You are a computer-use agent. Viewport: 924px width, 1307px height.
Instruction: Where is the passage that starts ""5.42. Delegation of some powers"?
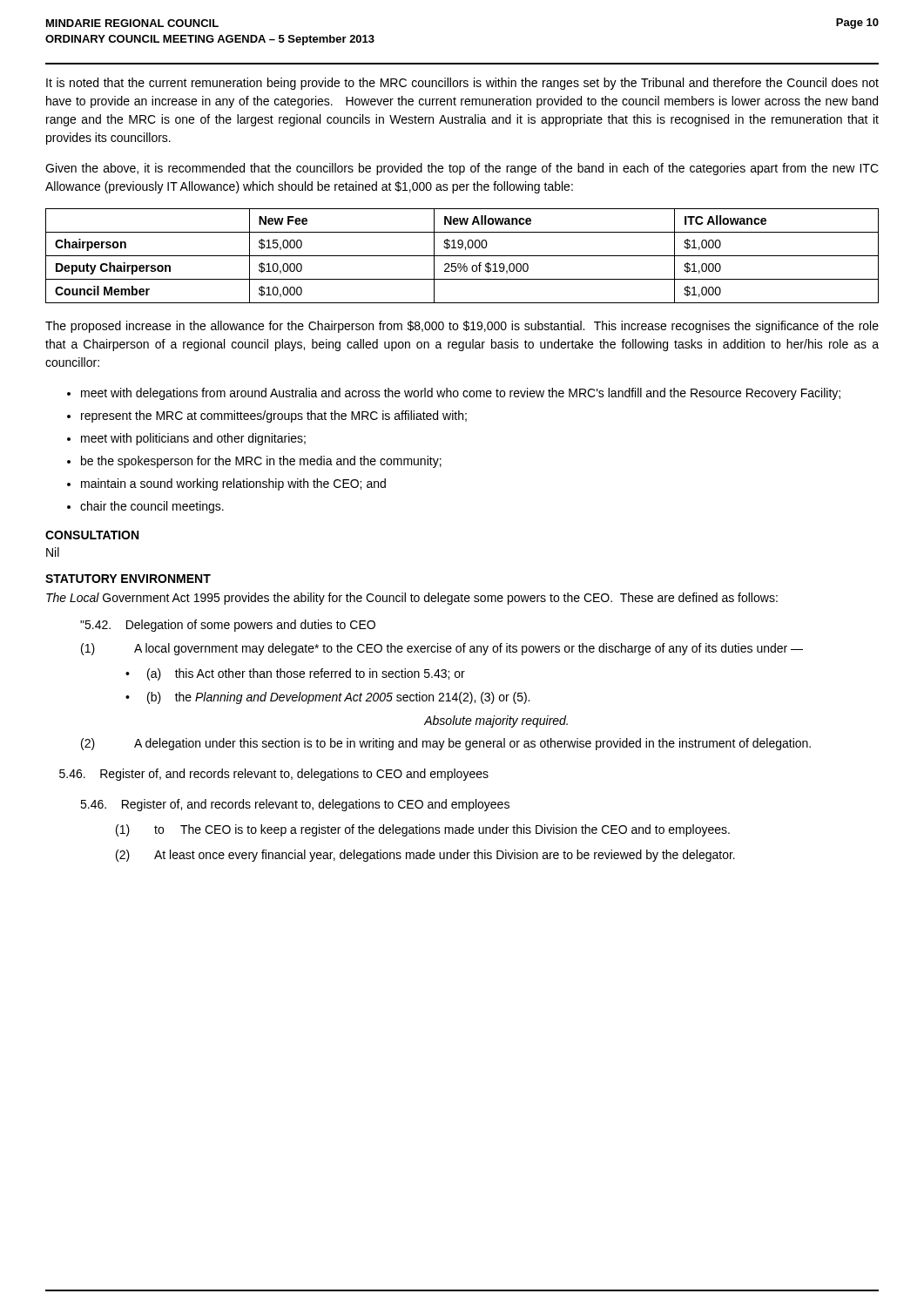tap(228, 625)
